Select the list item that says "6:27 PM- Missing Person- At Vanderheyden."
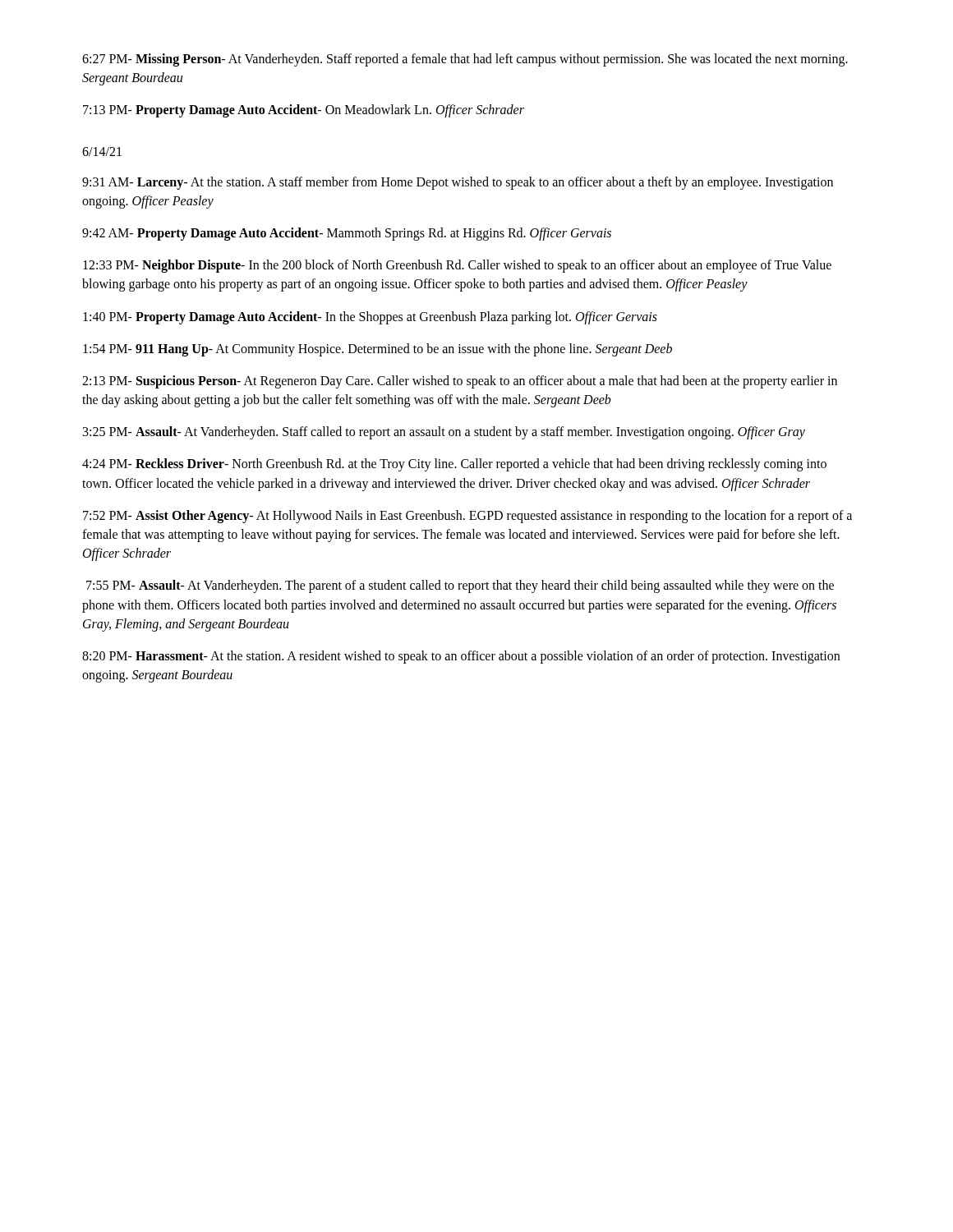Image resolution: width=953 pixels, height=1232 pixels. point(465,68)
